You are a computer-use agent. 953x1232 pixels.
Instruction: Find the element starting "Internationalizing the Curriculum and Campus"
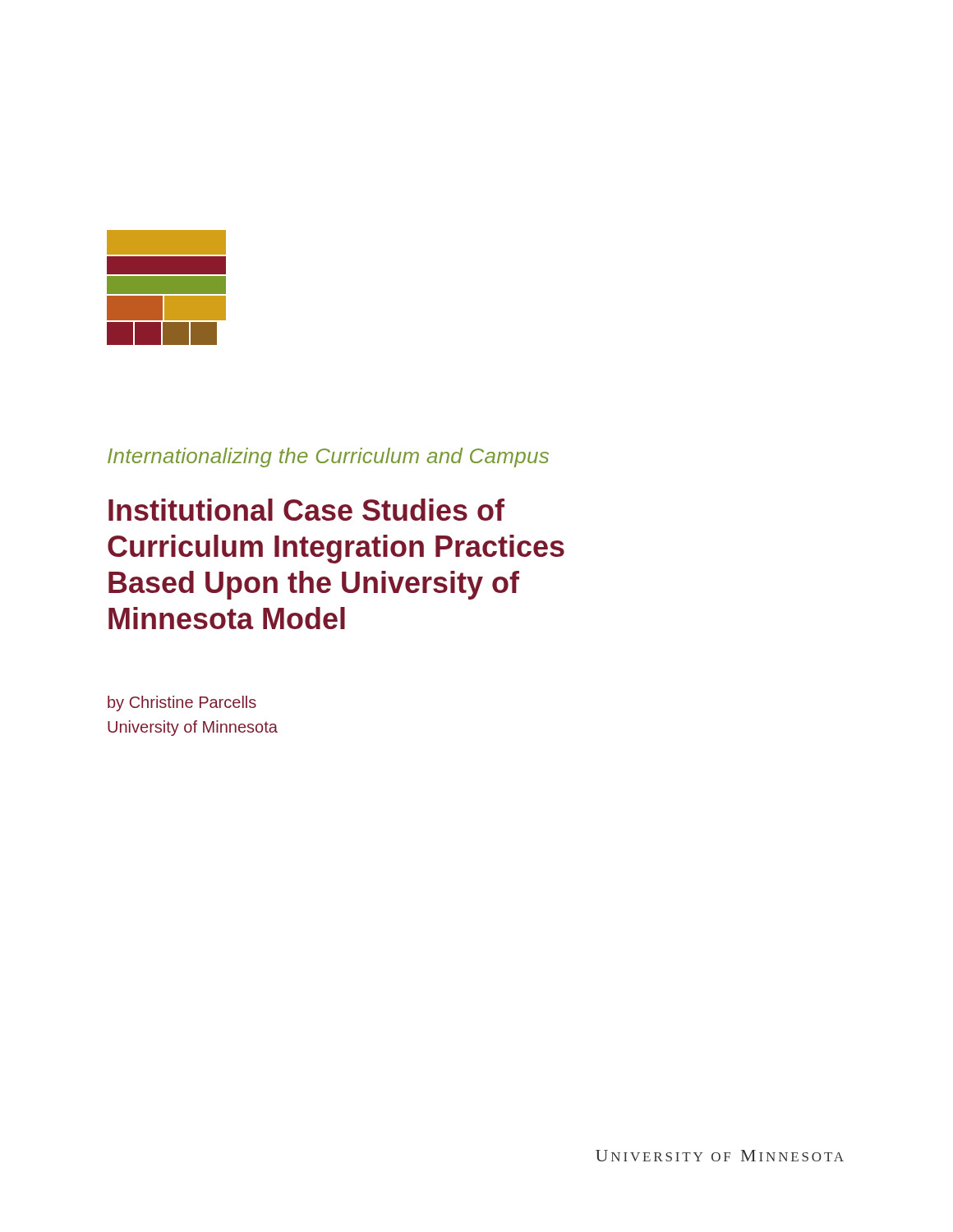[x=328, y=456]
